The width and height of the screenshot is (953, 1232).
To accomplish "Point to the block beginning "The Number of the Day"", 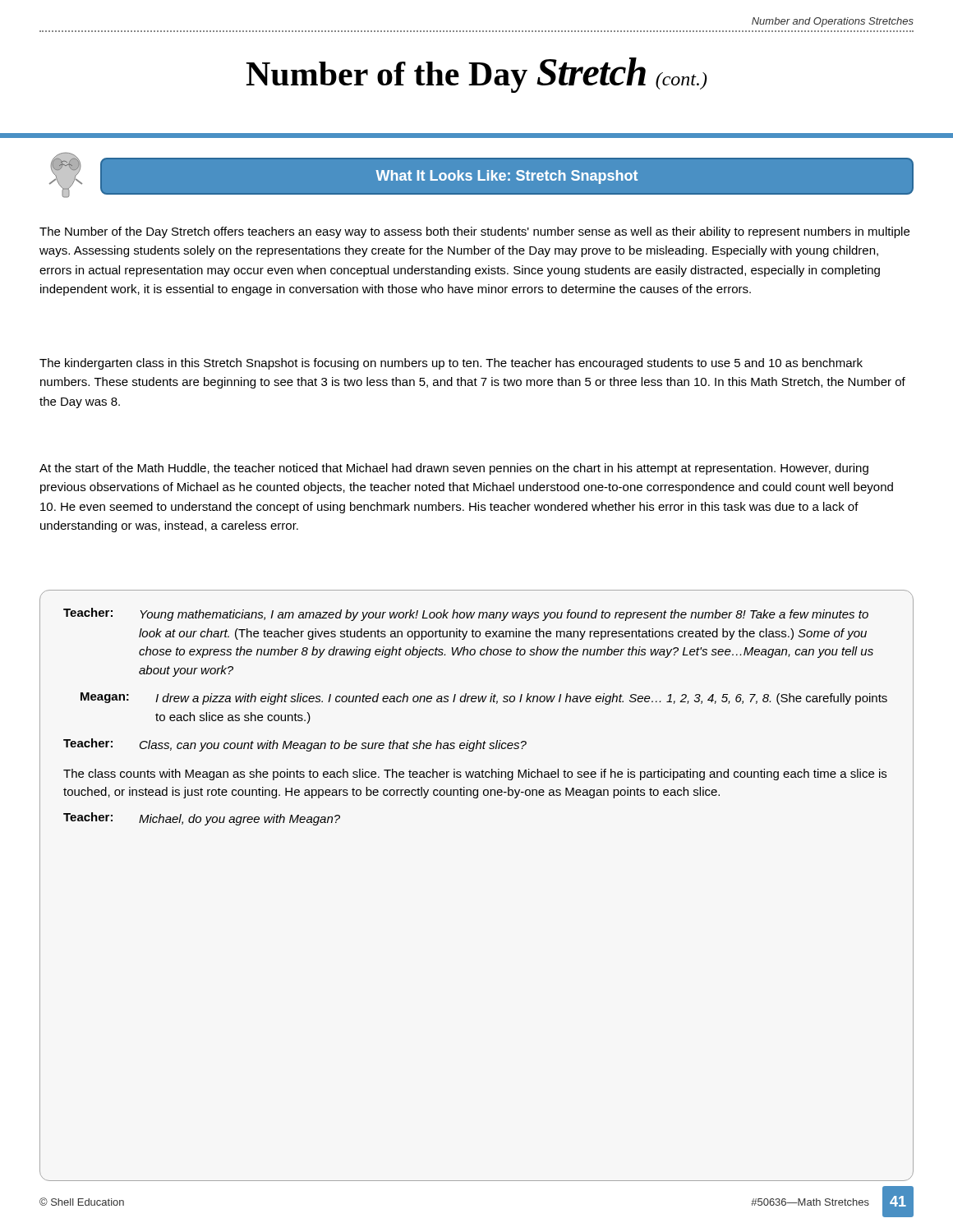I will pos(475,260).
